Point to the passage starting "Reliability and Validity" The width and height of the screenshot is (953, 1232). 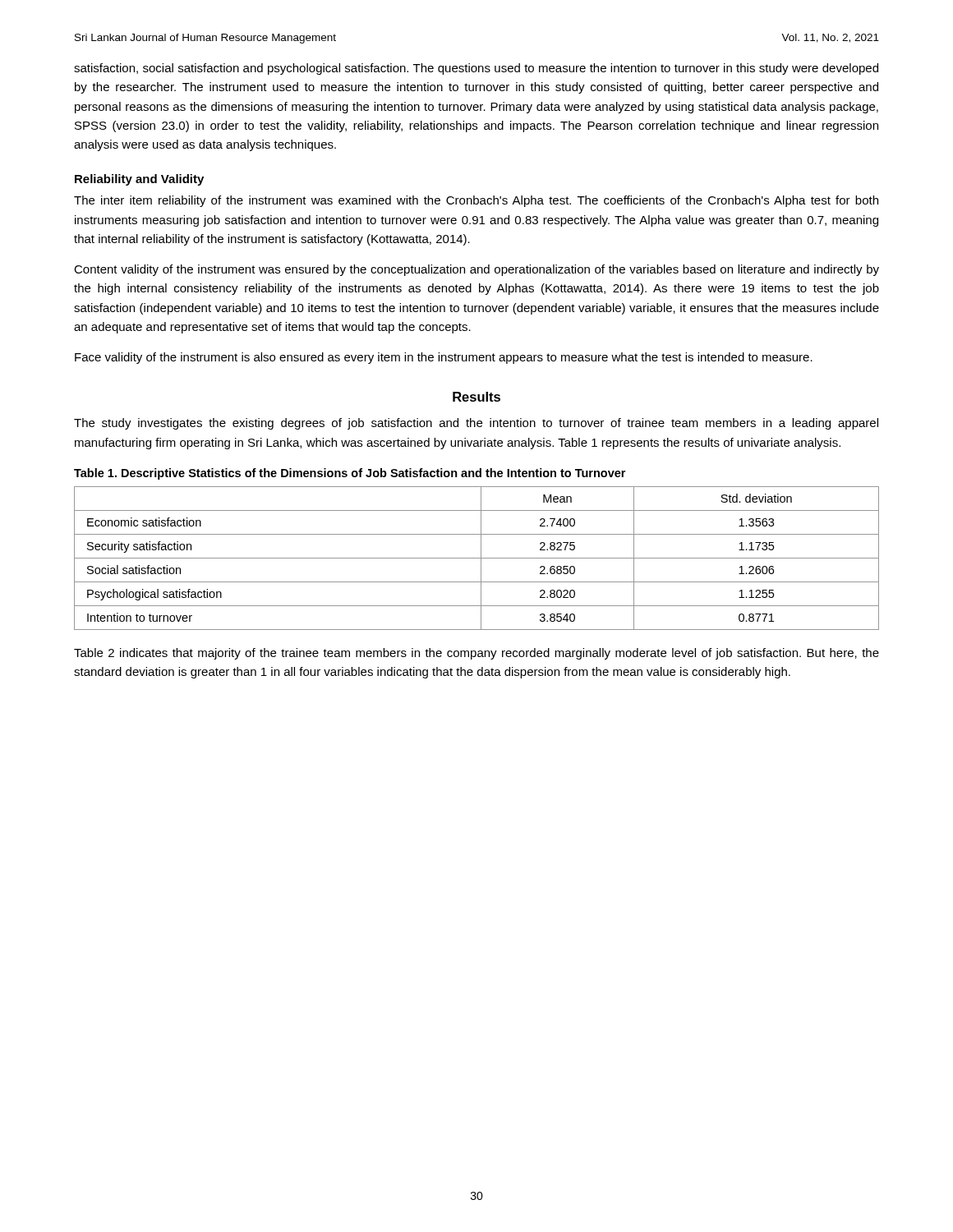pos(139,179)
